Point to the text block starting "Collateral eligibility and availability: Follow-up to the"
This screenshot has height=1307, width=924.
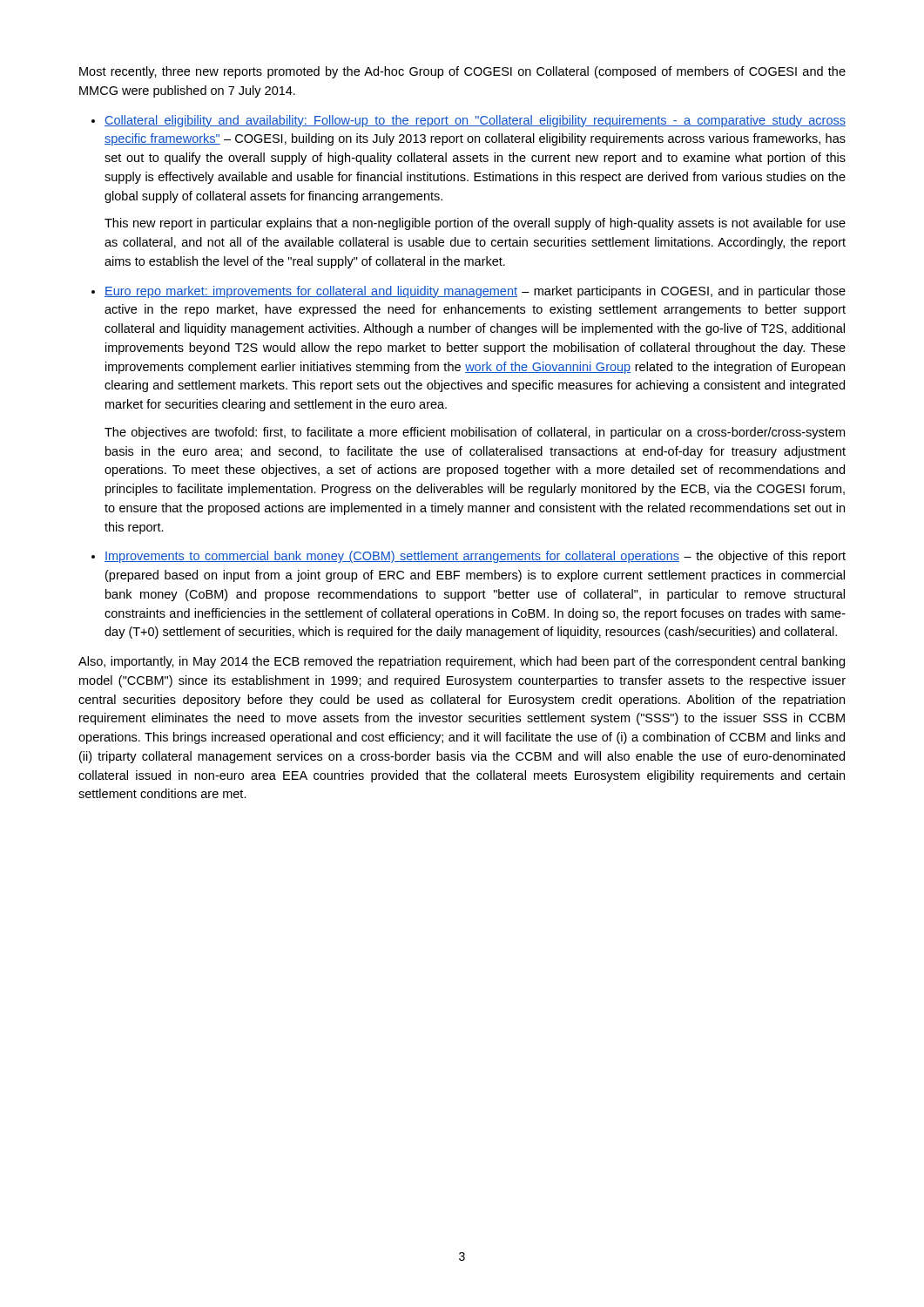(475, 191)
